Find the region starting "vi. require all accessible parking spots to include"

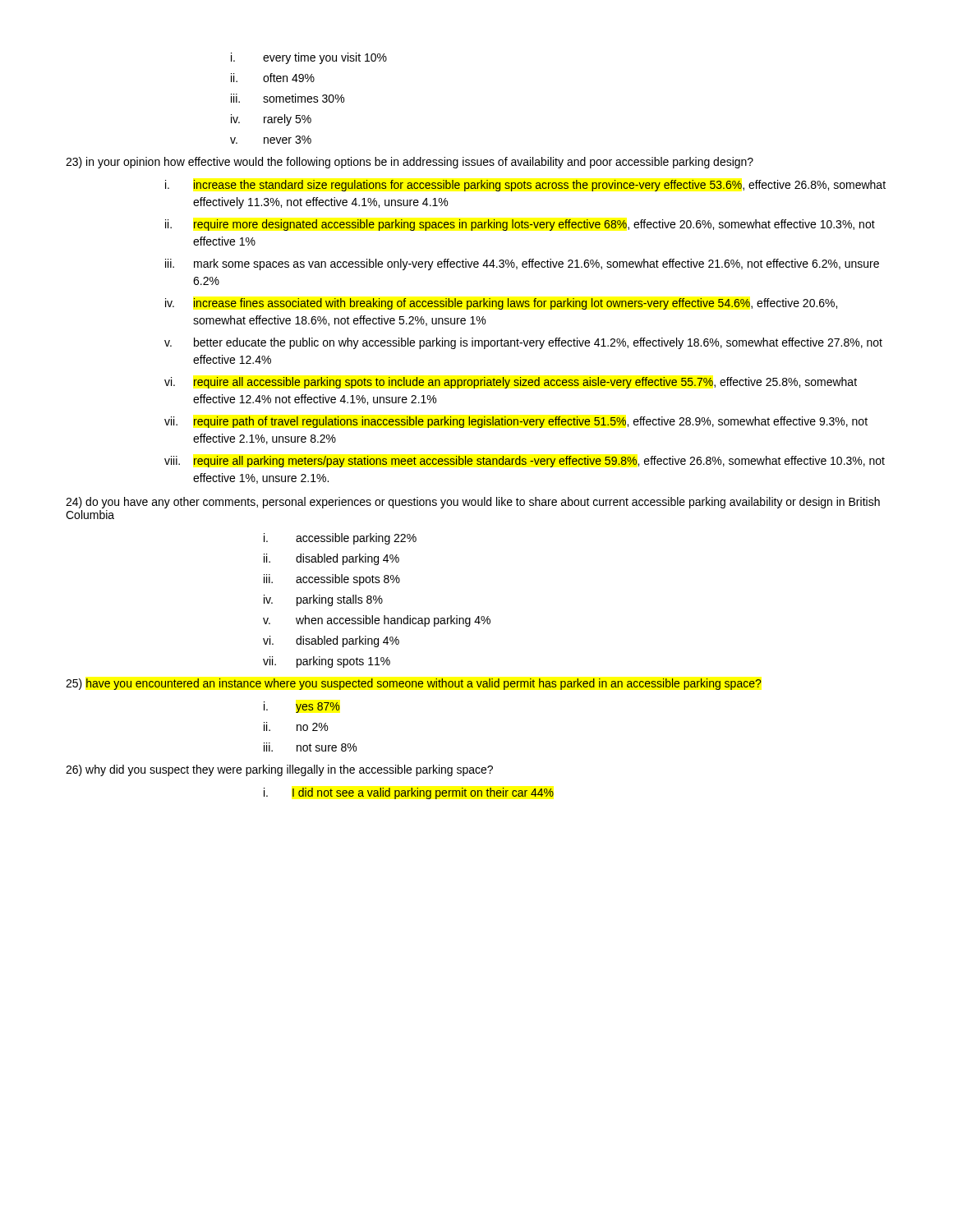click(x=526, y=391)
